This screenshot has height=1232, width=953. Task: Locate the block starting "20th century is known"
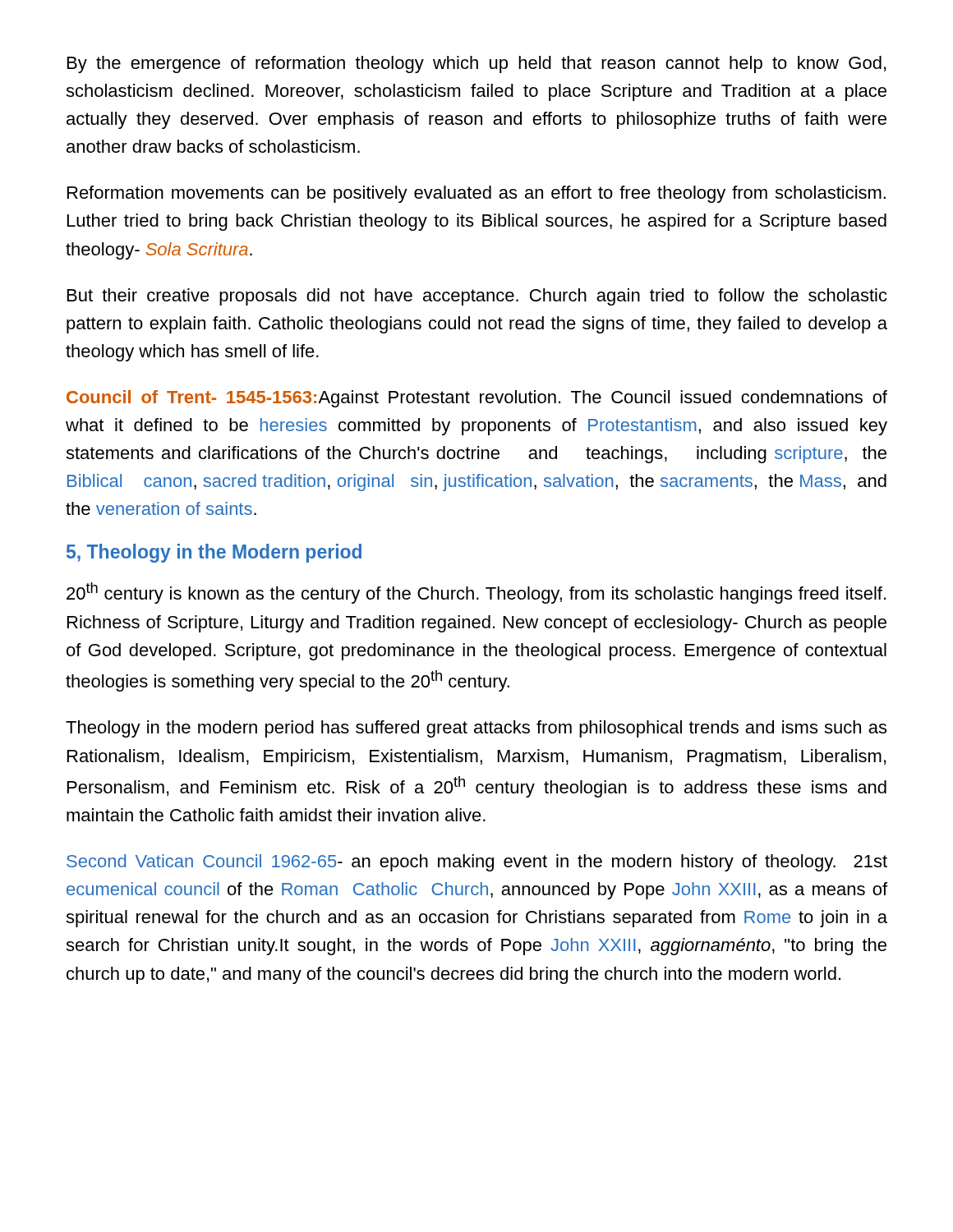(476, 636)
